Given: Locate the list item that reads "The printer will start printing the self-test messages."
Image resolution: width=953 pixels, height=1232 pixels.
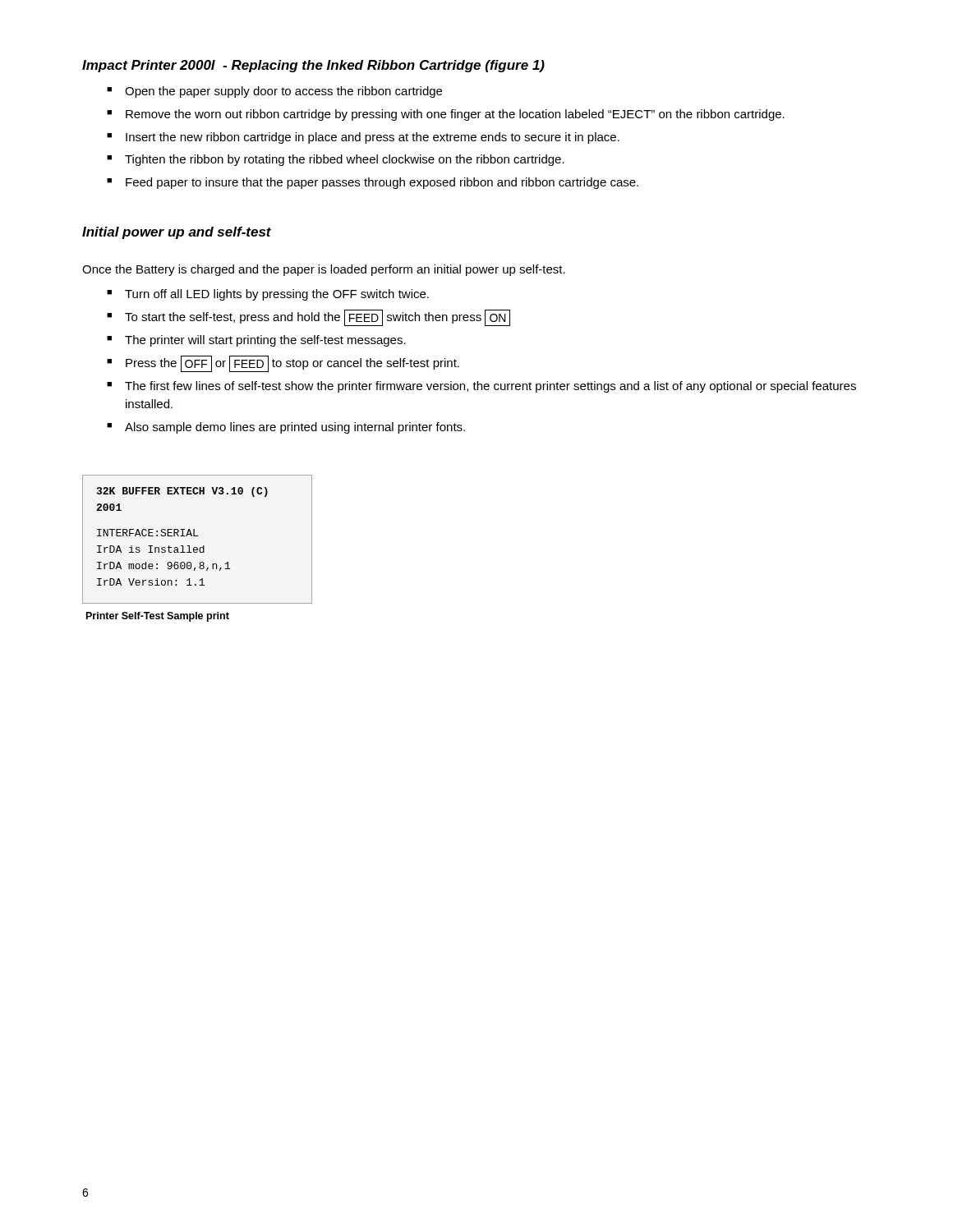Looking at the screenshot, I should pyautogui.click(x=256, y=341).
